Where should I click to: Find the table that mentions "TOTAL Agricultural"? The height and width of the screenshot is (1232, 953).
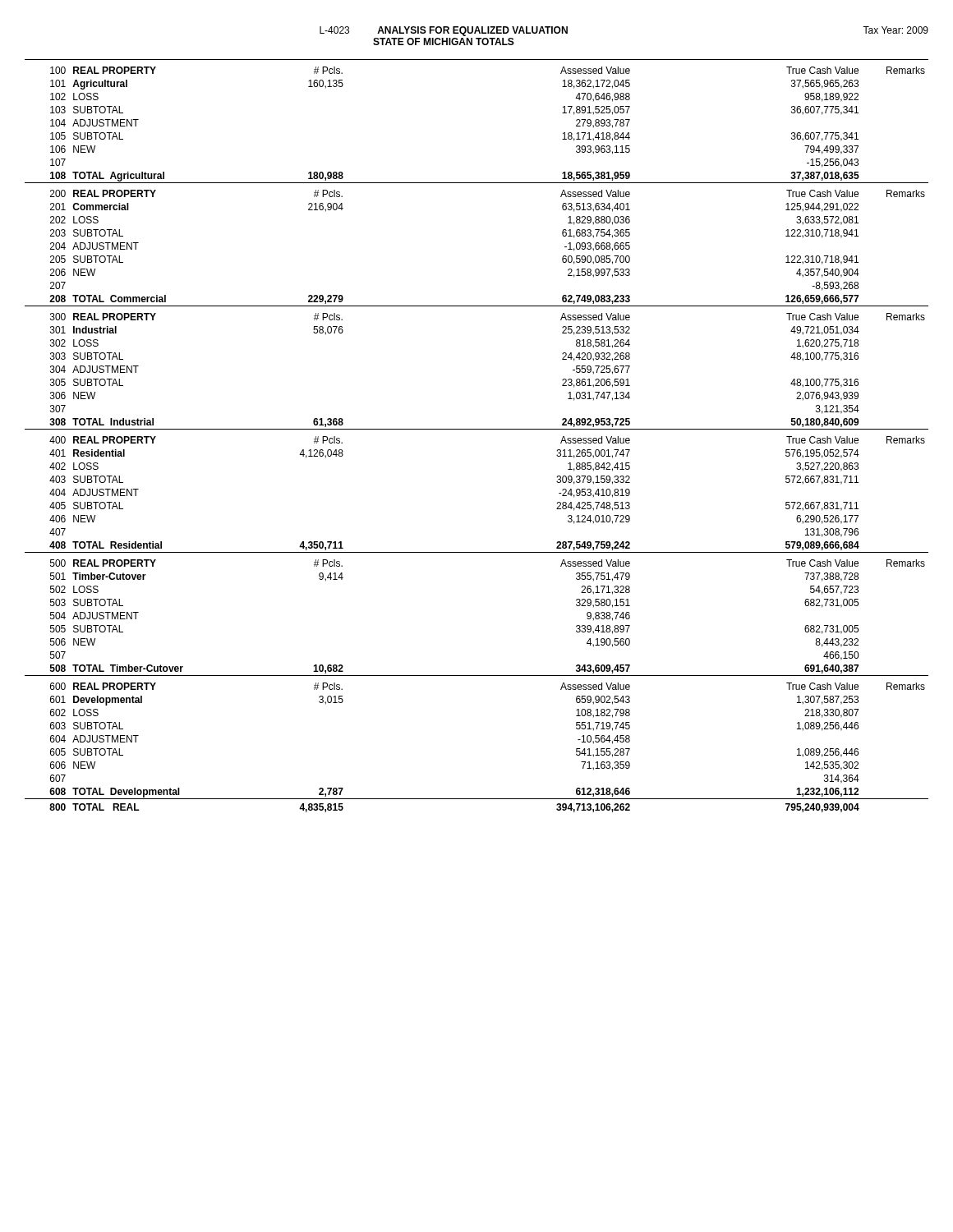point(476,437)
